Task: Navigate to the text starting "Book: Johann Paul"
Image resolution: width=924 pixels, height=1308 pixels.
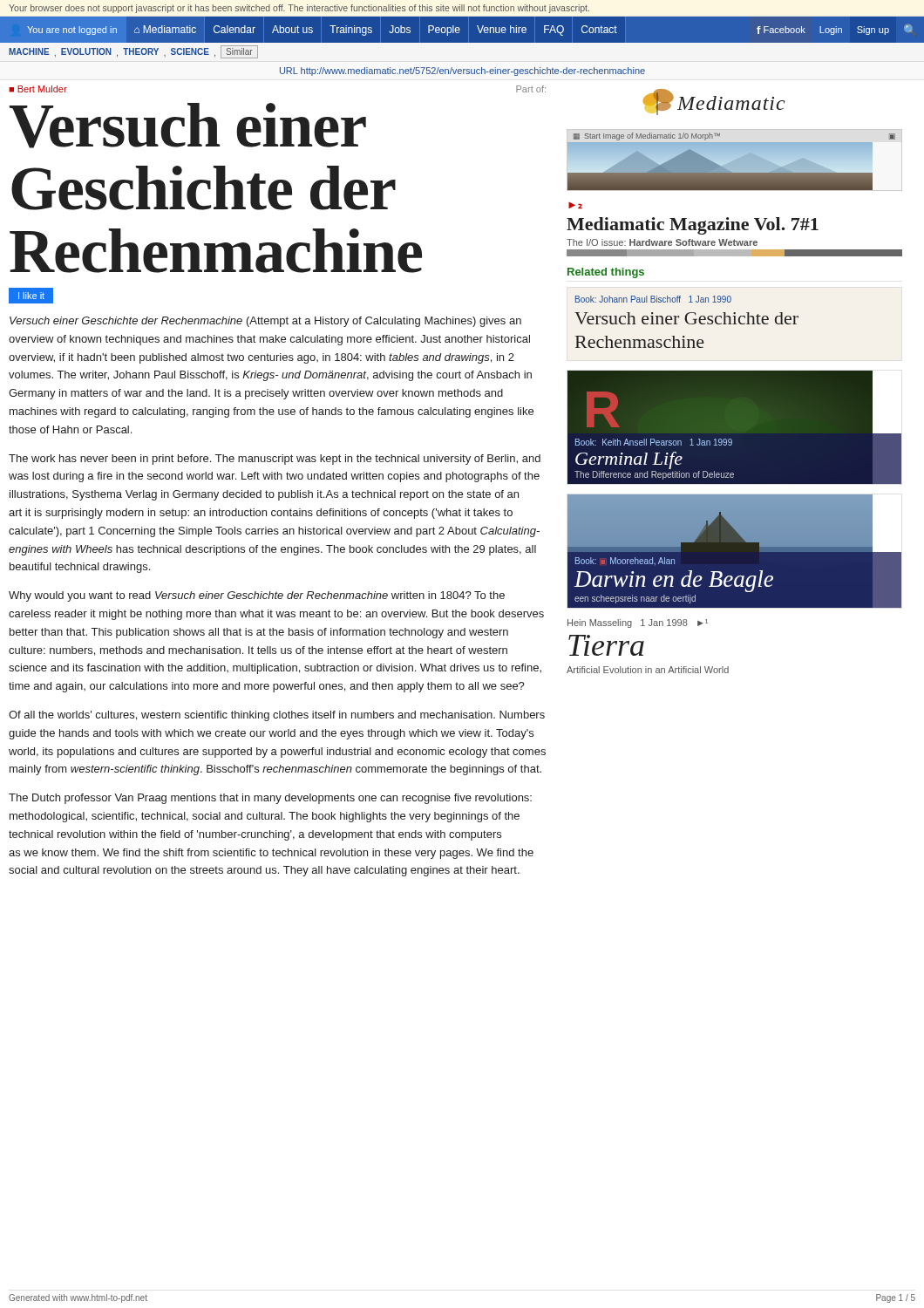Action: point(734,324)
